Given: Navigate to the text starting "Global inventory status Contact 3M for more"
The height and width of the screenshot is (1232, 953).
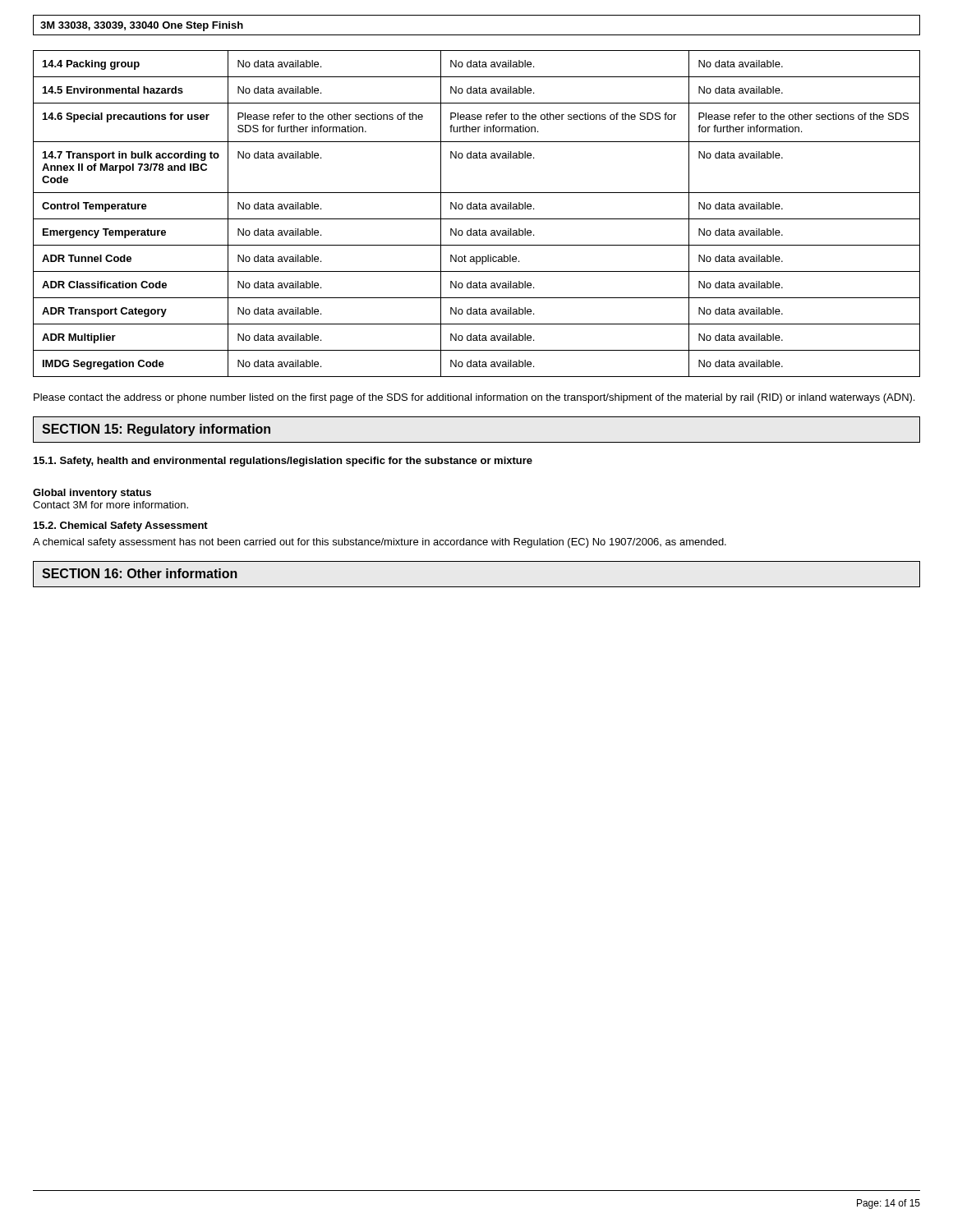Looking at the screenshot, I should pyautogui.click(x=92, y=494).
